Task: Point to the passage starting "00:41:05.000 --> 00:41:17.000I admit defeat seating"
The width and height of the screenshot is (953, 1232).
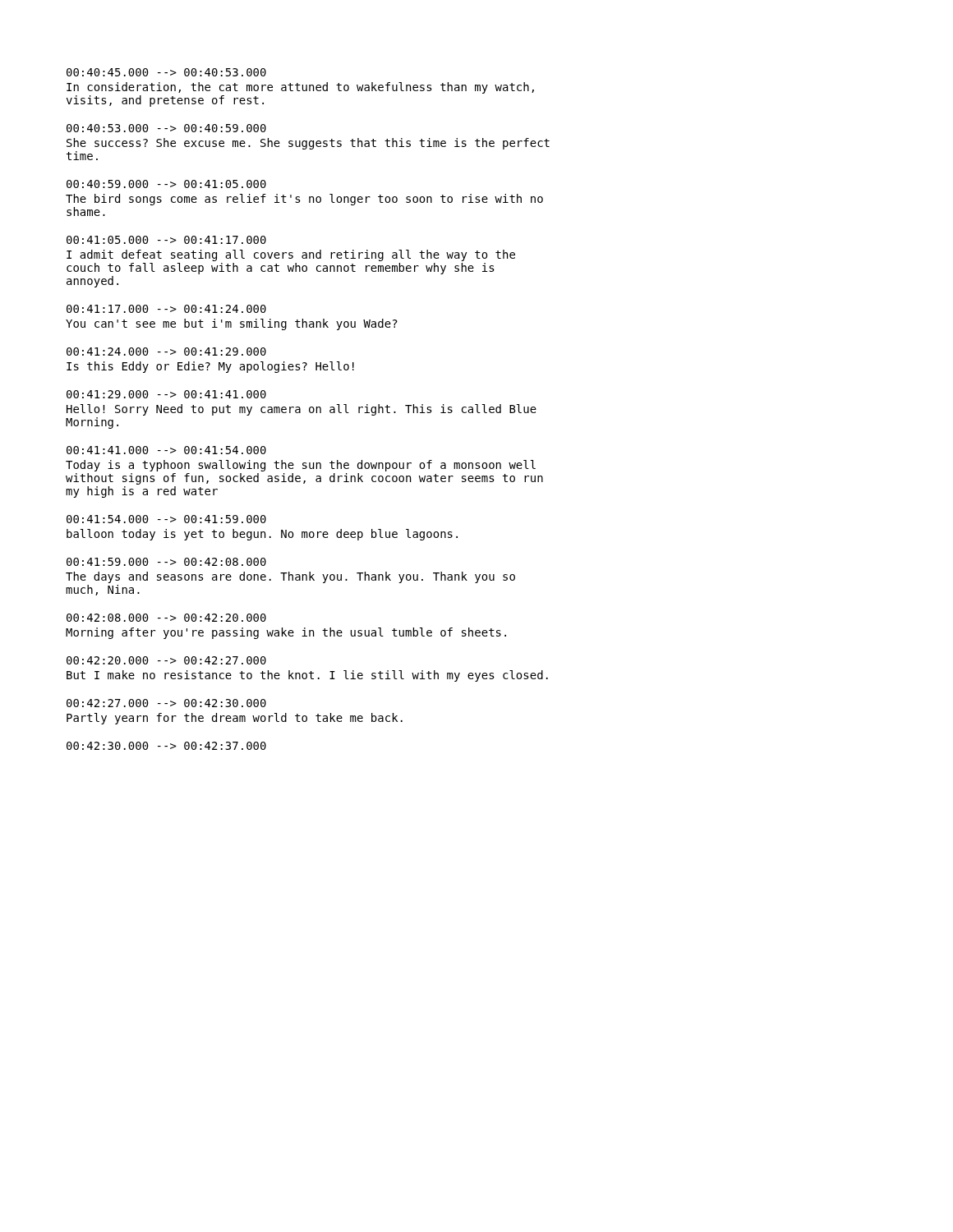Action: (476, 260)
